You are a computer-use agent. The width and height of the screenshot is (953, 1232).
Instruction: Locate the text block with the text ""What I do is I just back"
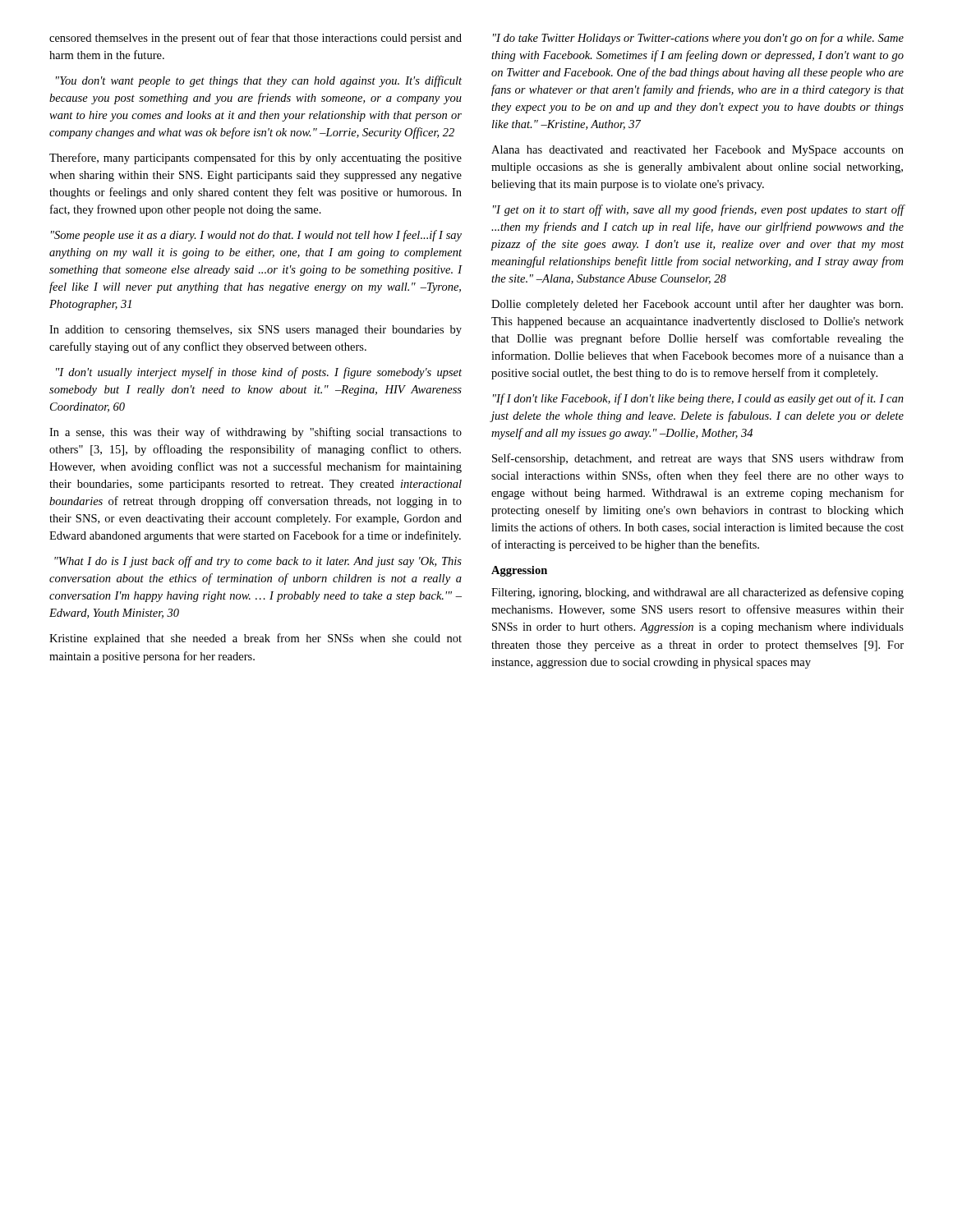pyautogui.click(x=255, y=588)
